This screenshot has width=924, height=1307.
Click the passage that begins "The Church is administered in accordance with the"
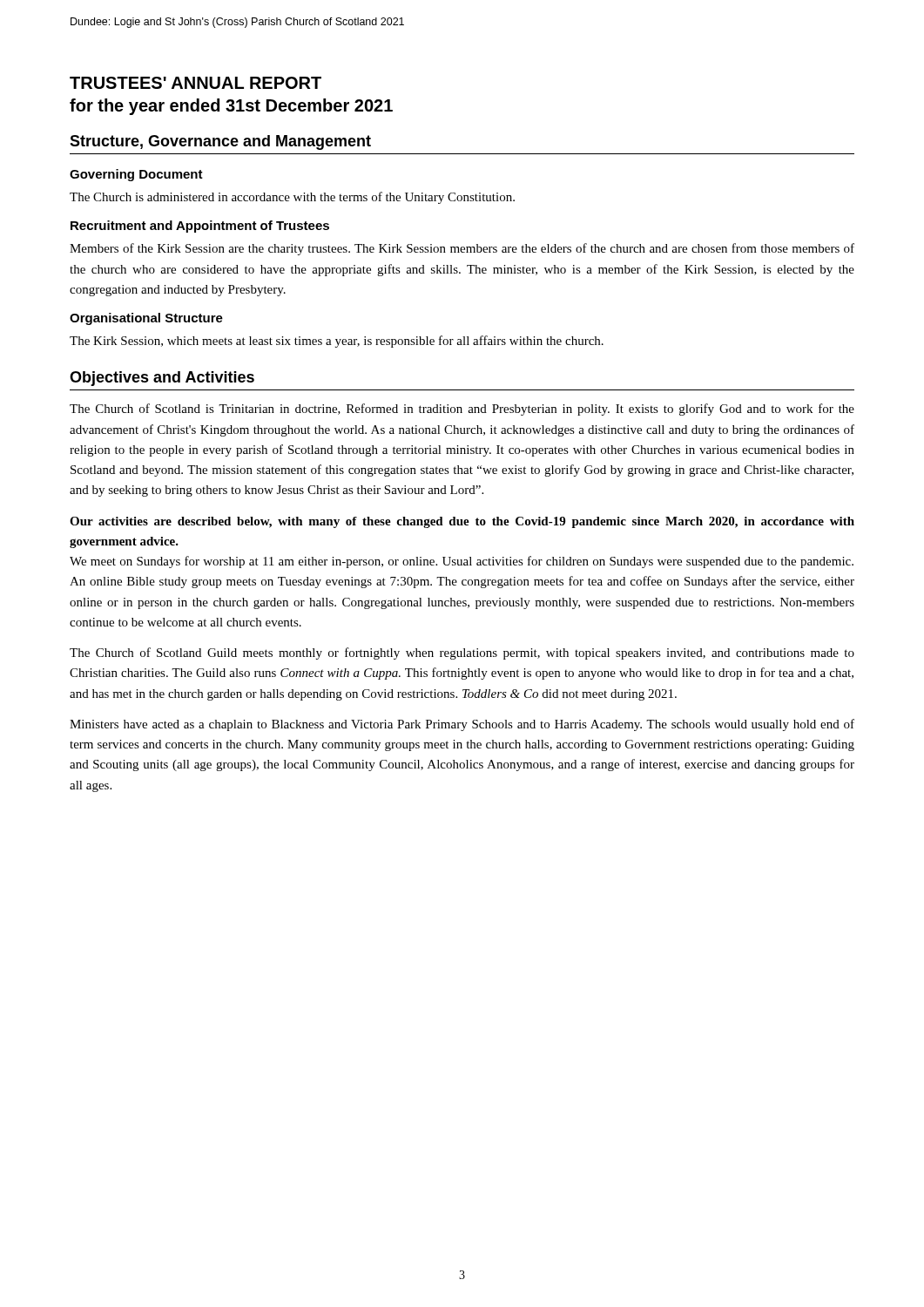462,197
